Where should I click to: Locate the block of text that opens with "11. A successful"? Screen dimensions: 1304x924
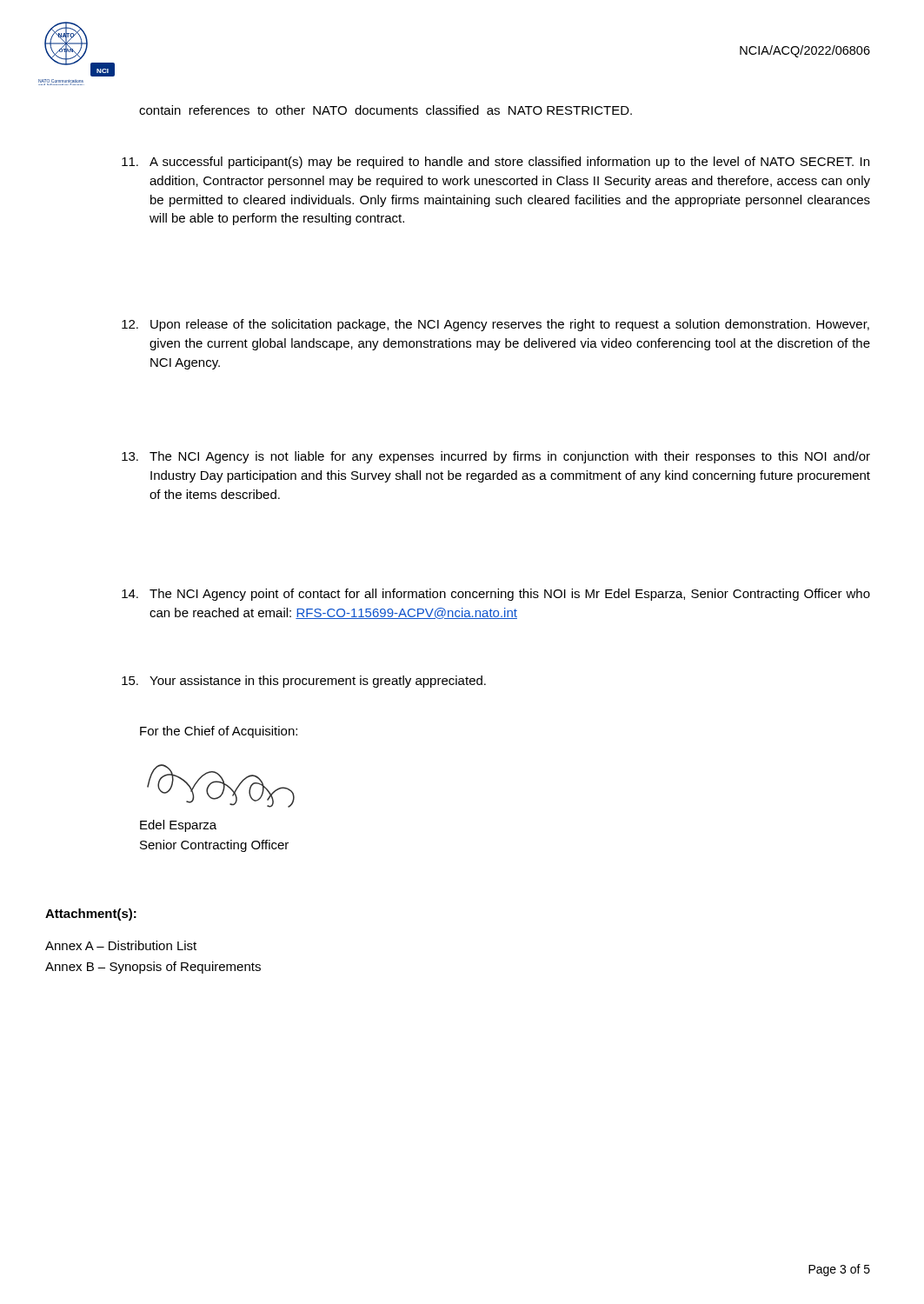click(x=458, y=190)
